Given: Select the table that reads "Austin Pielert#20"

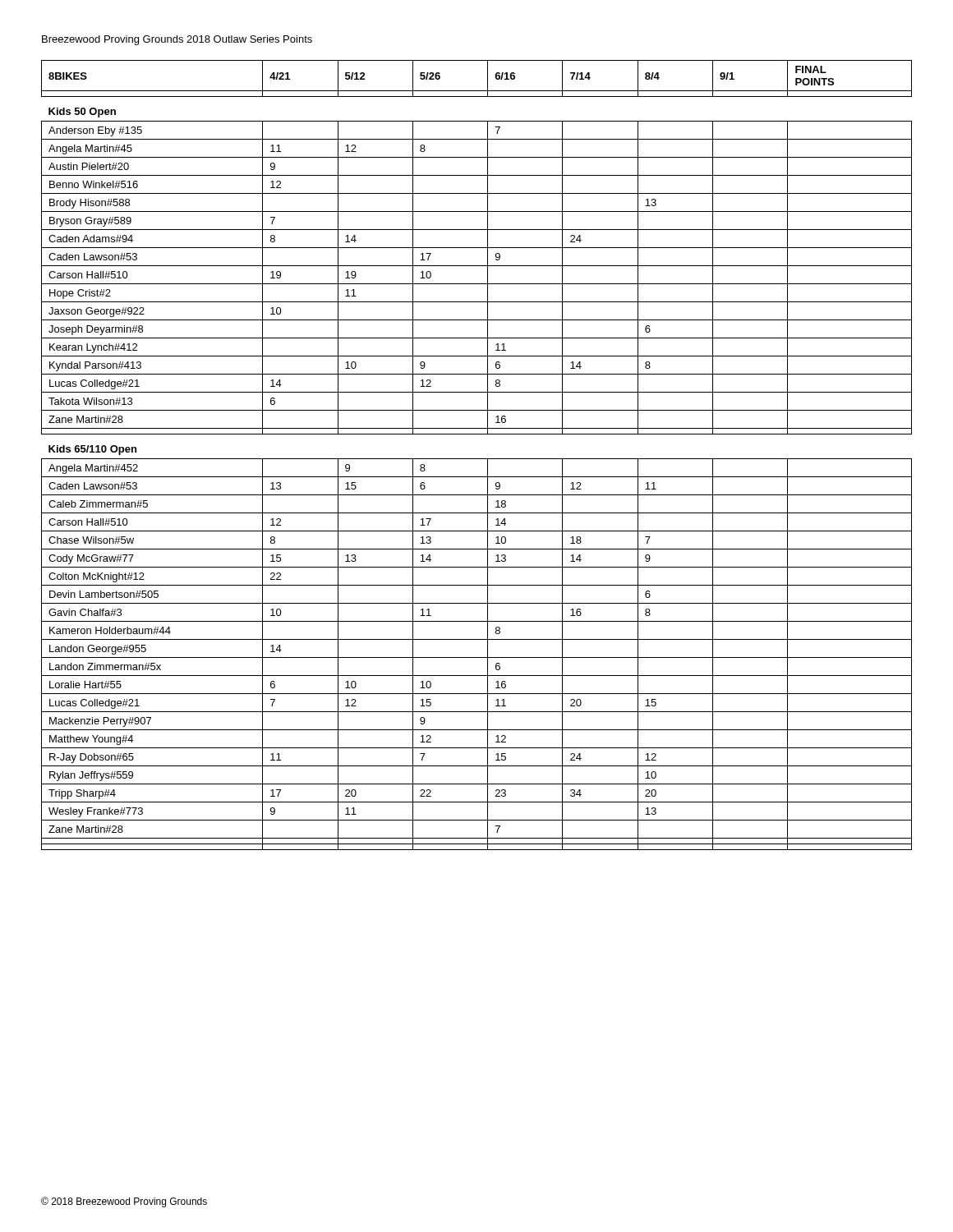Looking at the screenshot, I should click(x=476, y=455).
